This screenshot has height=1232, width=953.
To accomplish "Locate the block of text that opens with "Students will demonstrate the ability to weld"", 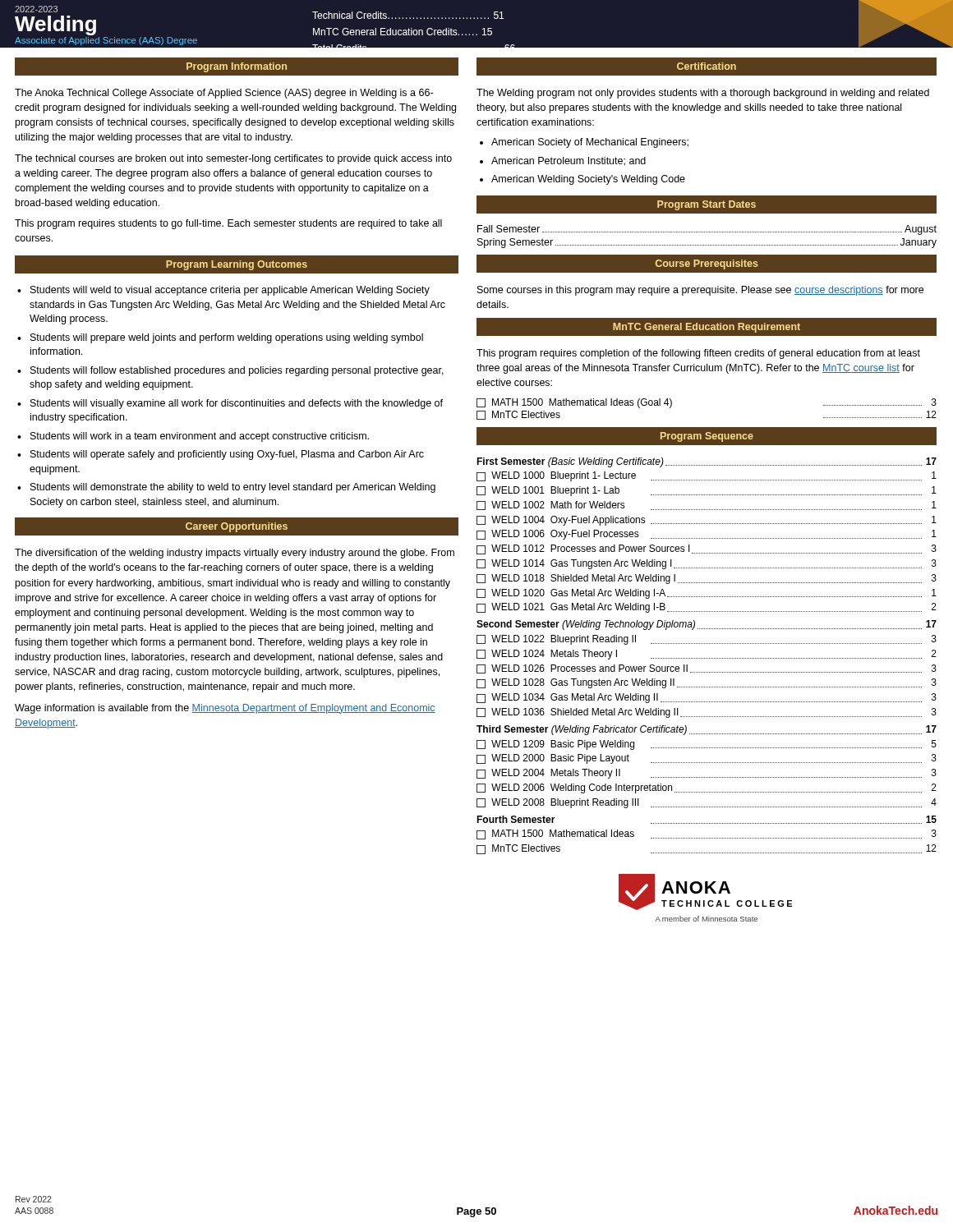I will pyautogui.click(x=233, y=494).
